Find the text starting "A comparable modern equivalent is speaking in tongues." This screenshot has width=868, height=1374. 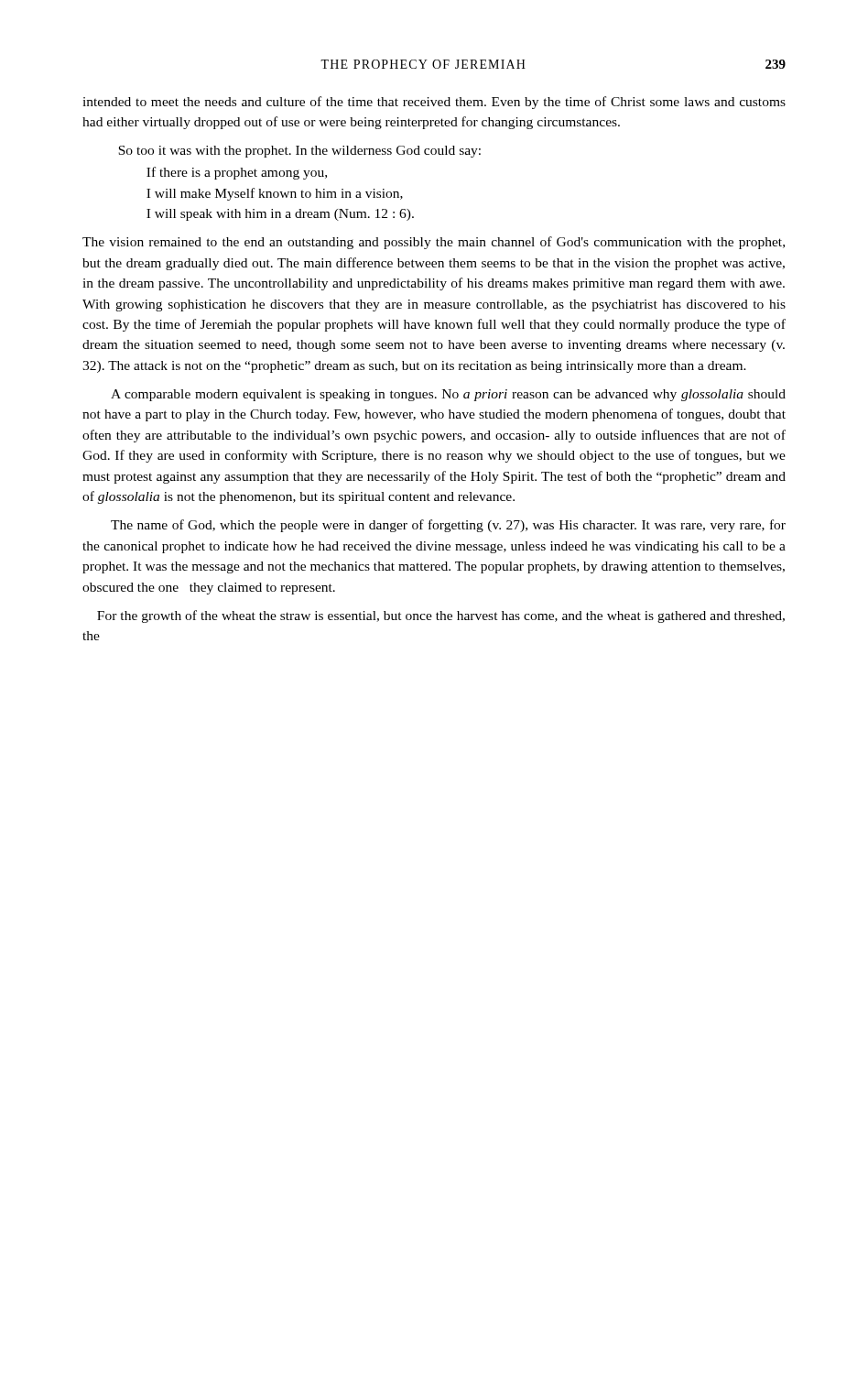coord(434,445)
